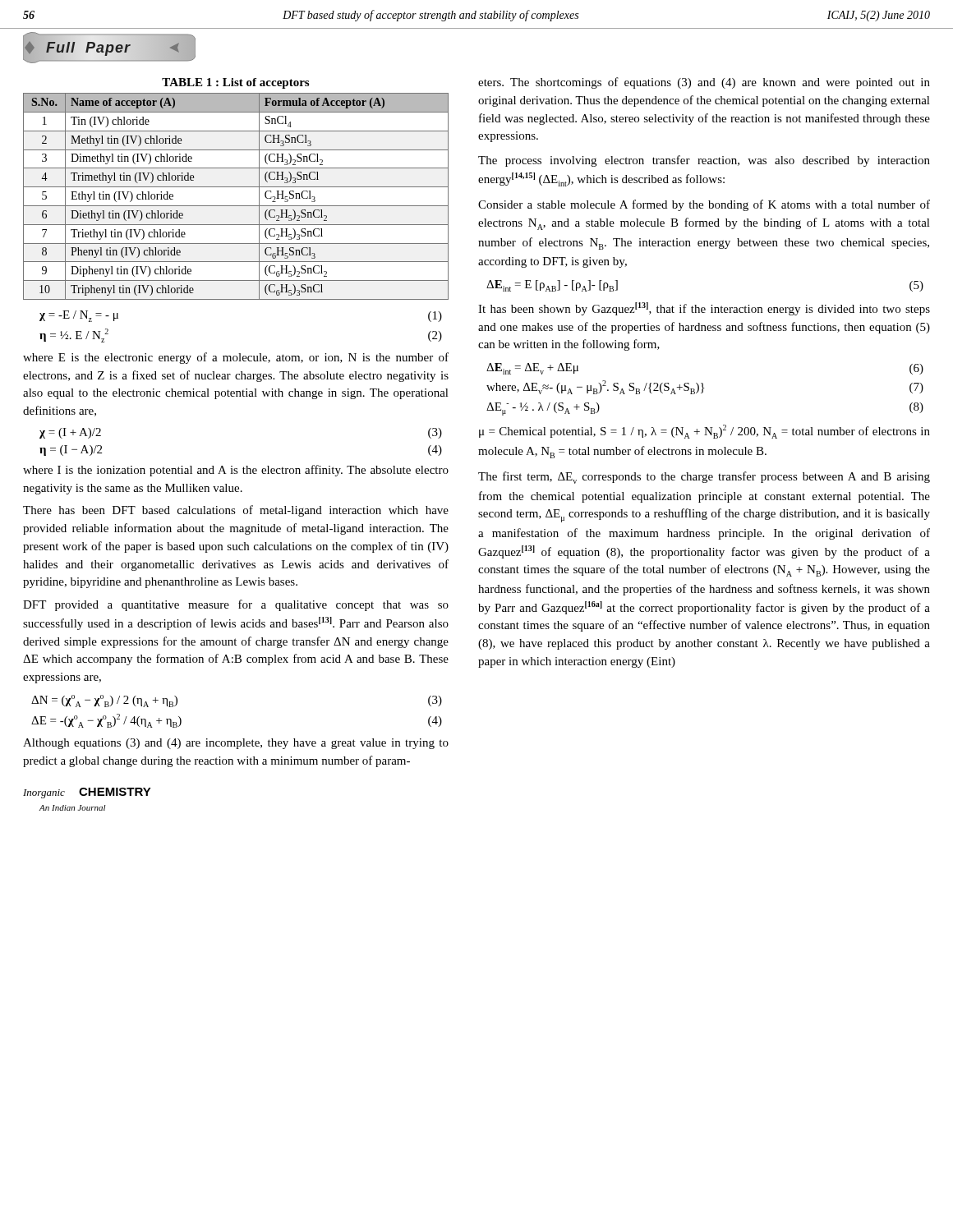
Task: Find the formula containing "χ = (I"
Action: click(73, 433)
